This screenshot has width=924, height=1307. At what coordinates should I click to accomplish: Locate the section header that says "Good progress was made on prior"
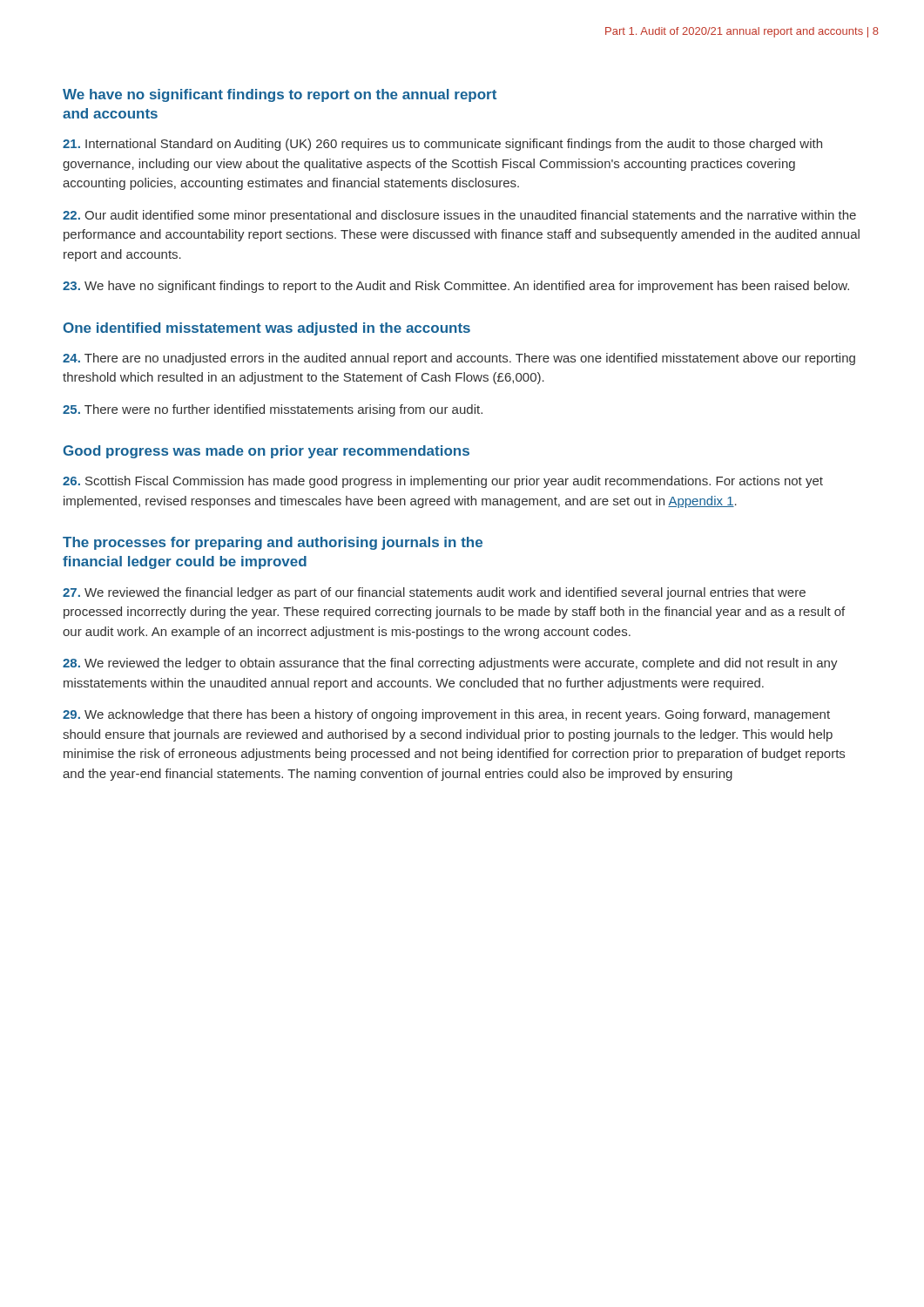point(266,451)
